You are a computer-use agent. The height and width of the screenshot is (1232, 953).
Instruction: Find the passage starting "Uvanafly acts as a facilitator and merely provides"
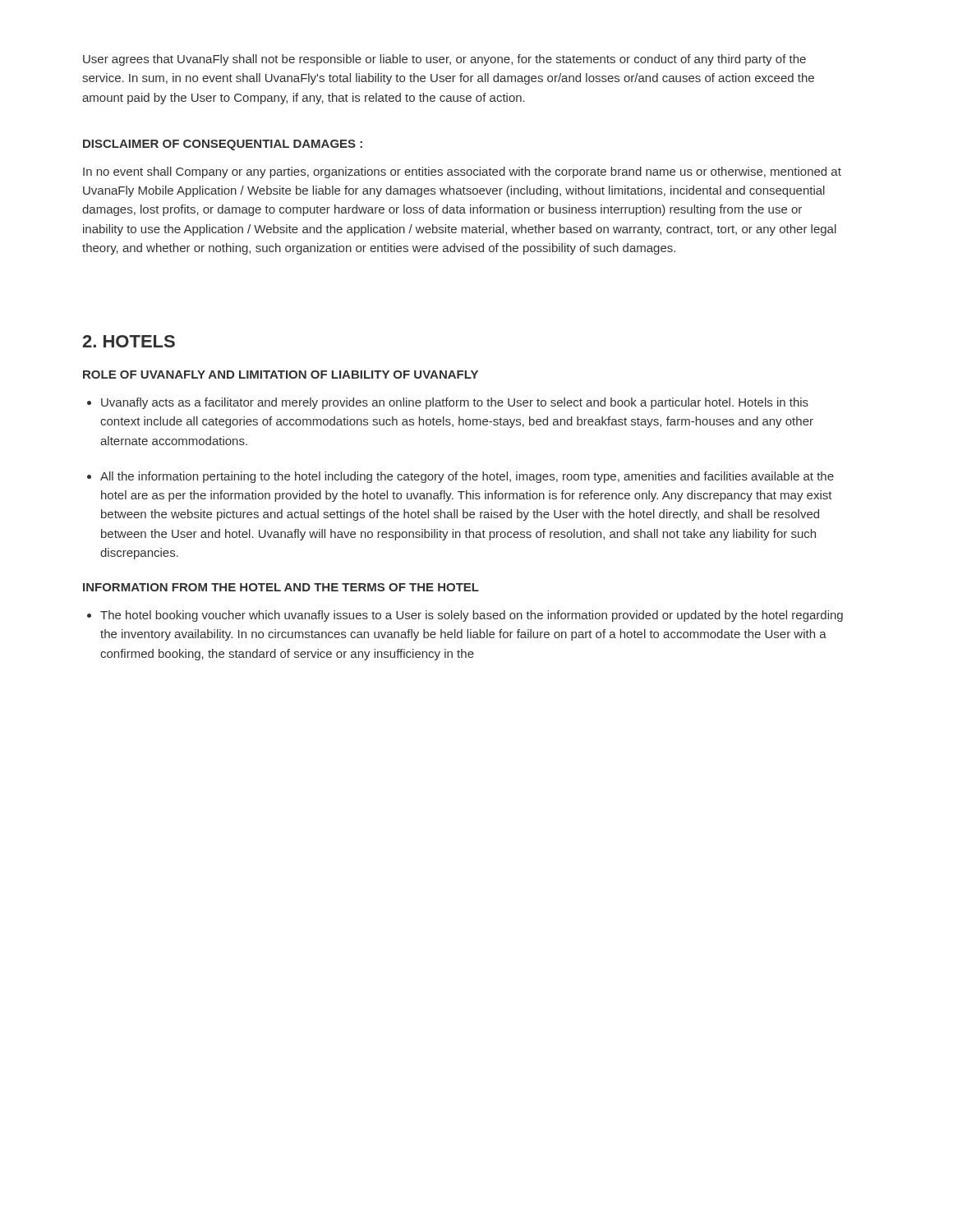[457, 421]
